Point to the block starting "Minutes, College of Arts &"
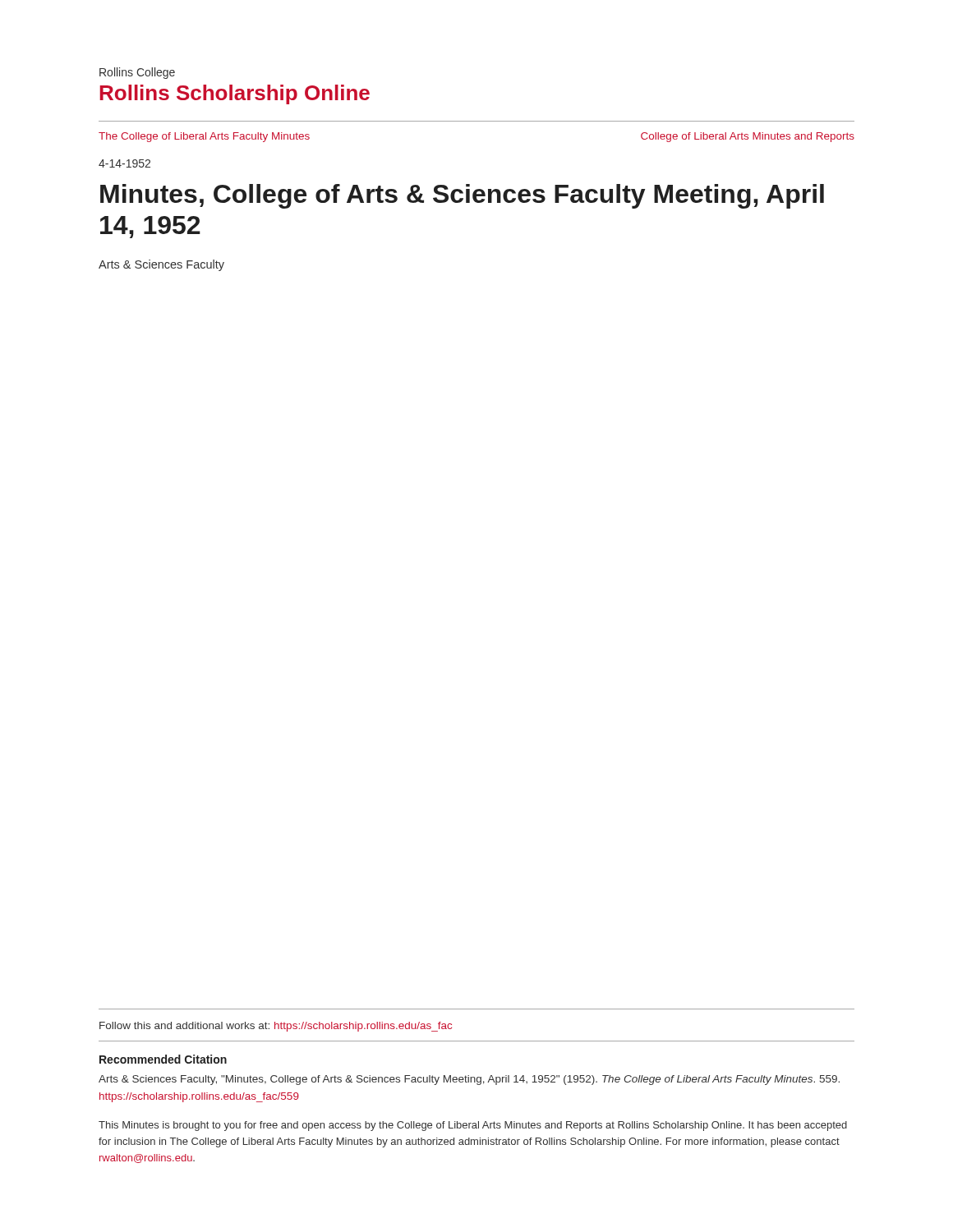The height and width of the screenshot is (1232, 953). click(x=462, y=210)
